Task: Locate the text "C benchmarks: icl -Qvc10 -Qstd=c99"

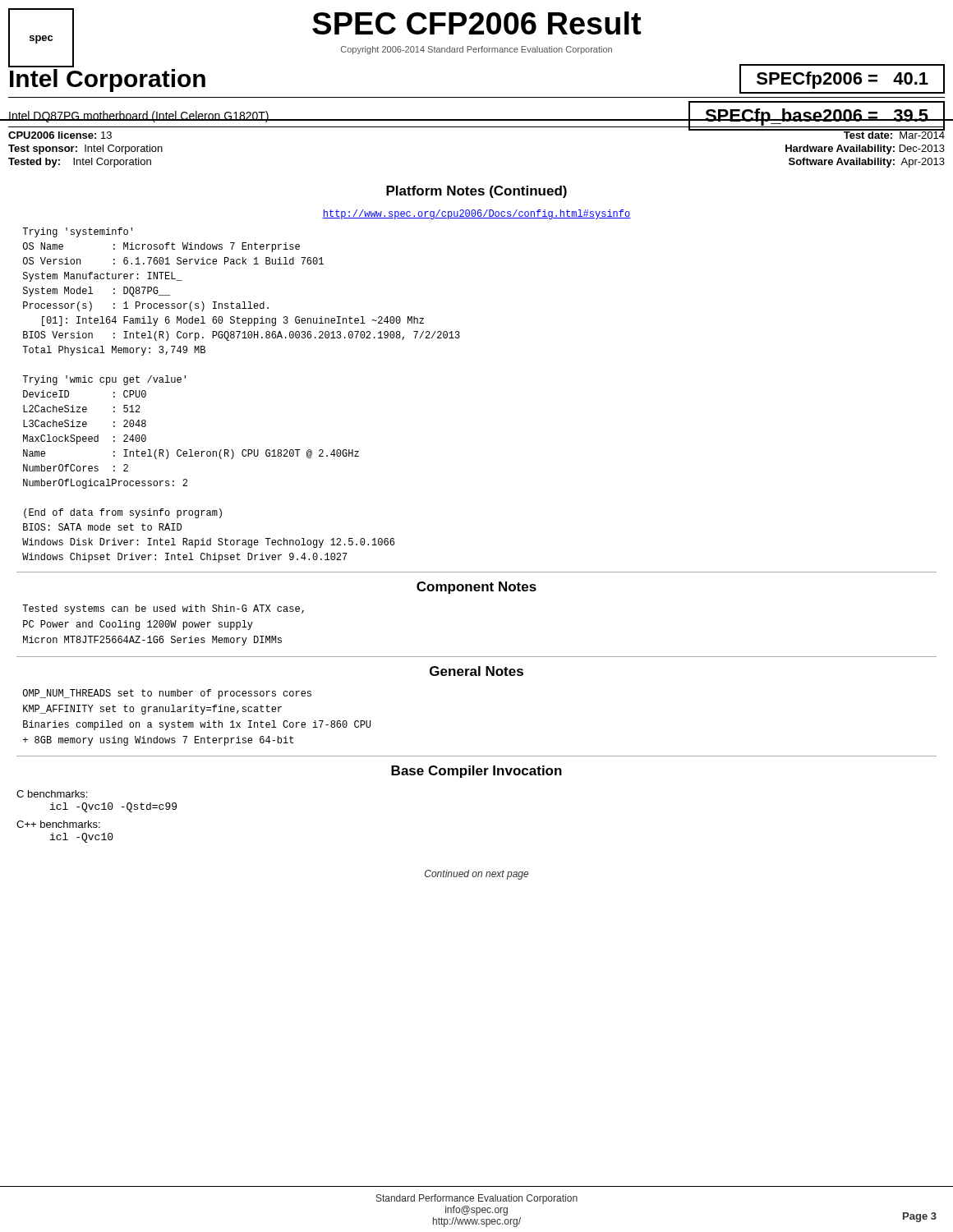Action: click(x=97, y=801)
